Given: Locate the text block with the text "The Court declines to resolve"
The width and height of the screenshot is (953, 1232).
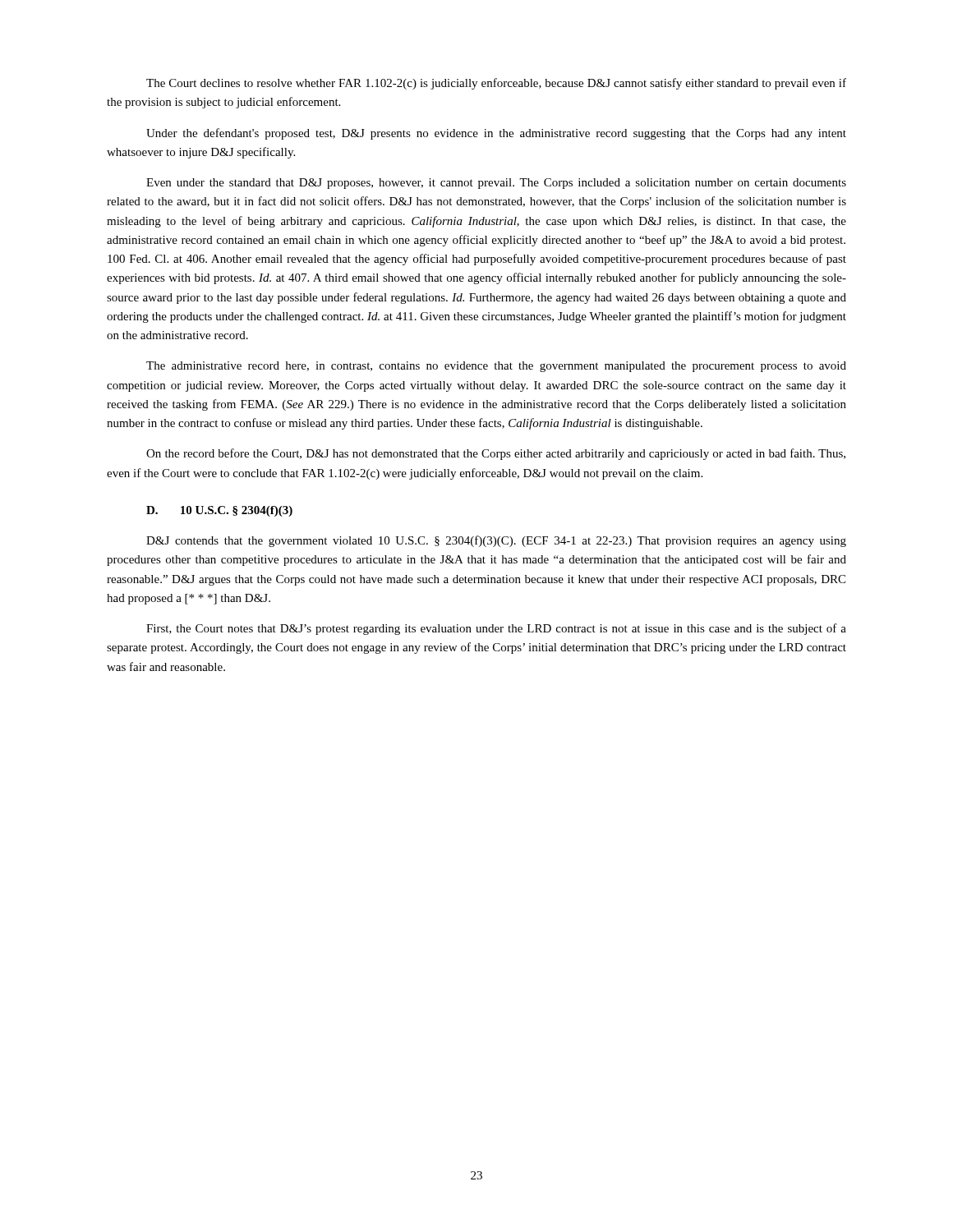Looking at the screenshot, I should coord(476,93).
